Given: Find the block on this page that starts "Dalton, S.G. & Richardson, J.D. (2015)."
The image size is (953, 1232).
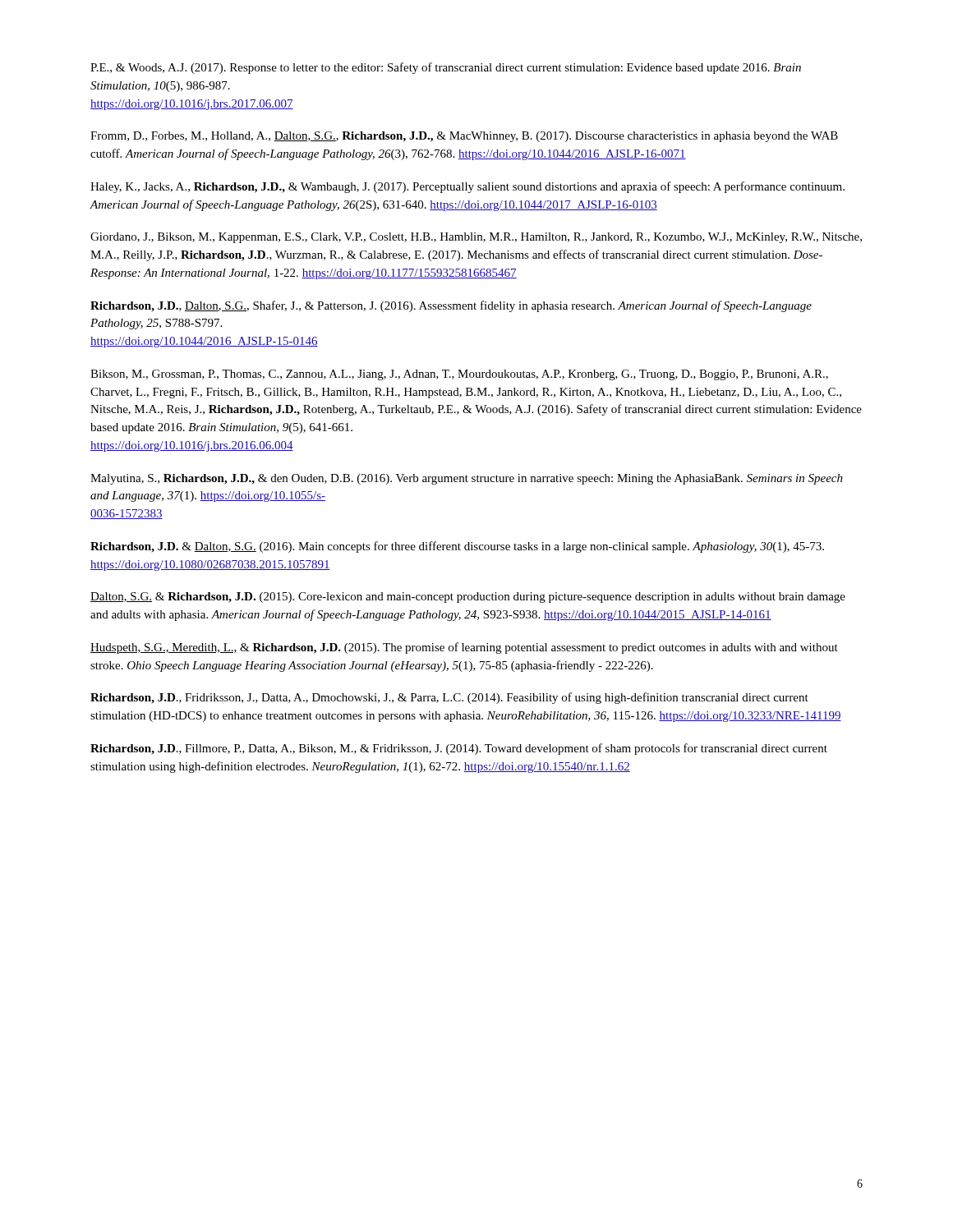Looking at the screenshot, I should (x=468, y=605).
